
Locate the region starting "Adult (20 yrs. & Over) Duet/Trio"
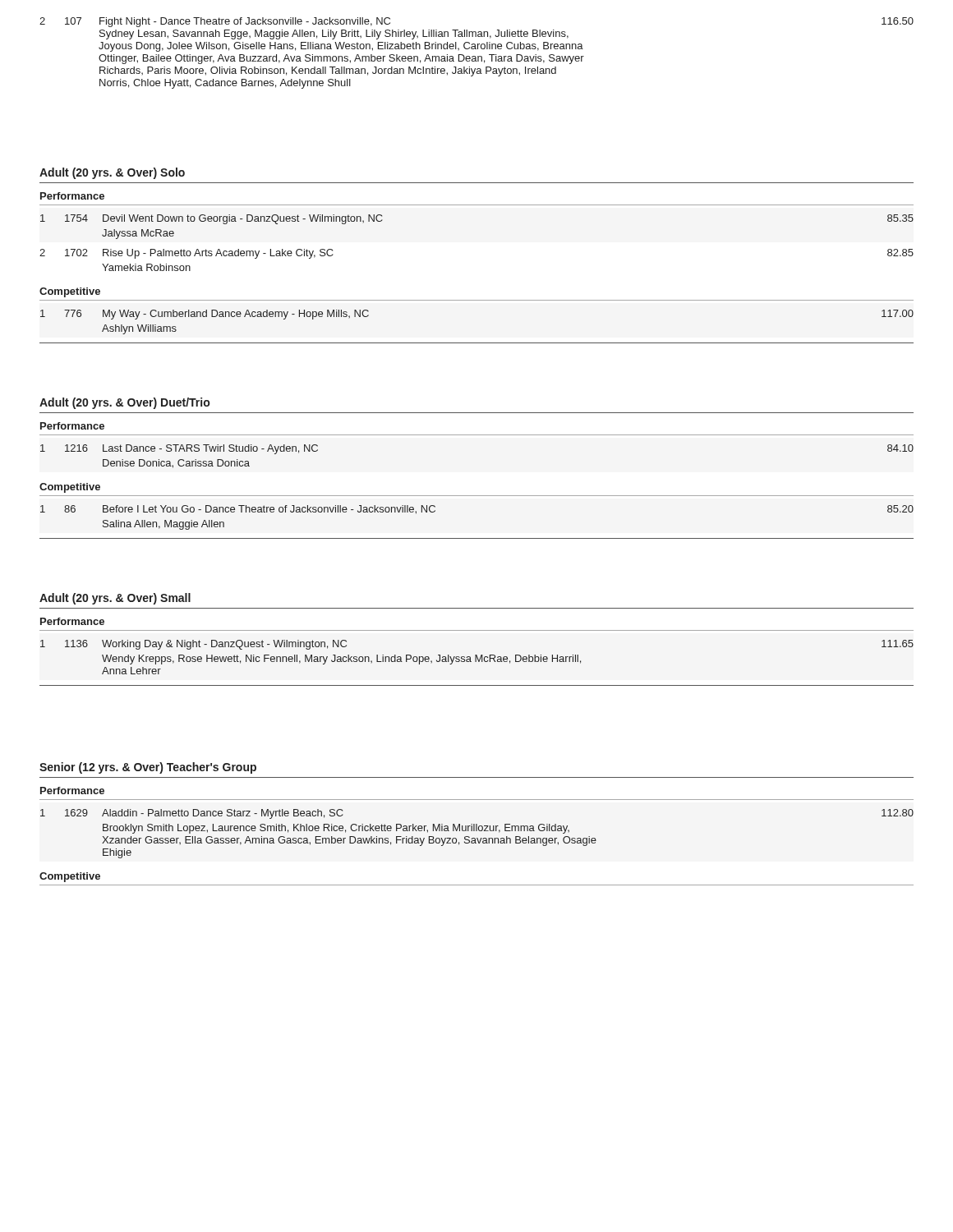(476, 404)
